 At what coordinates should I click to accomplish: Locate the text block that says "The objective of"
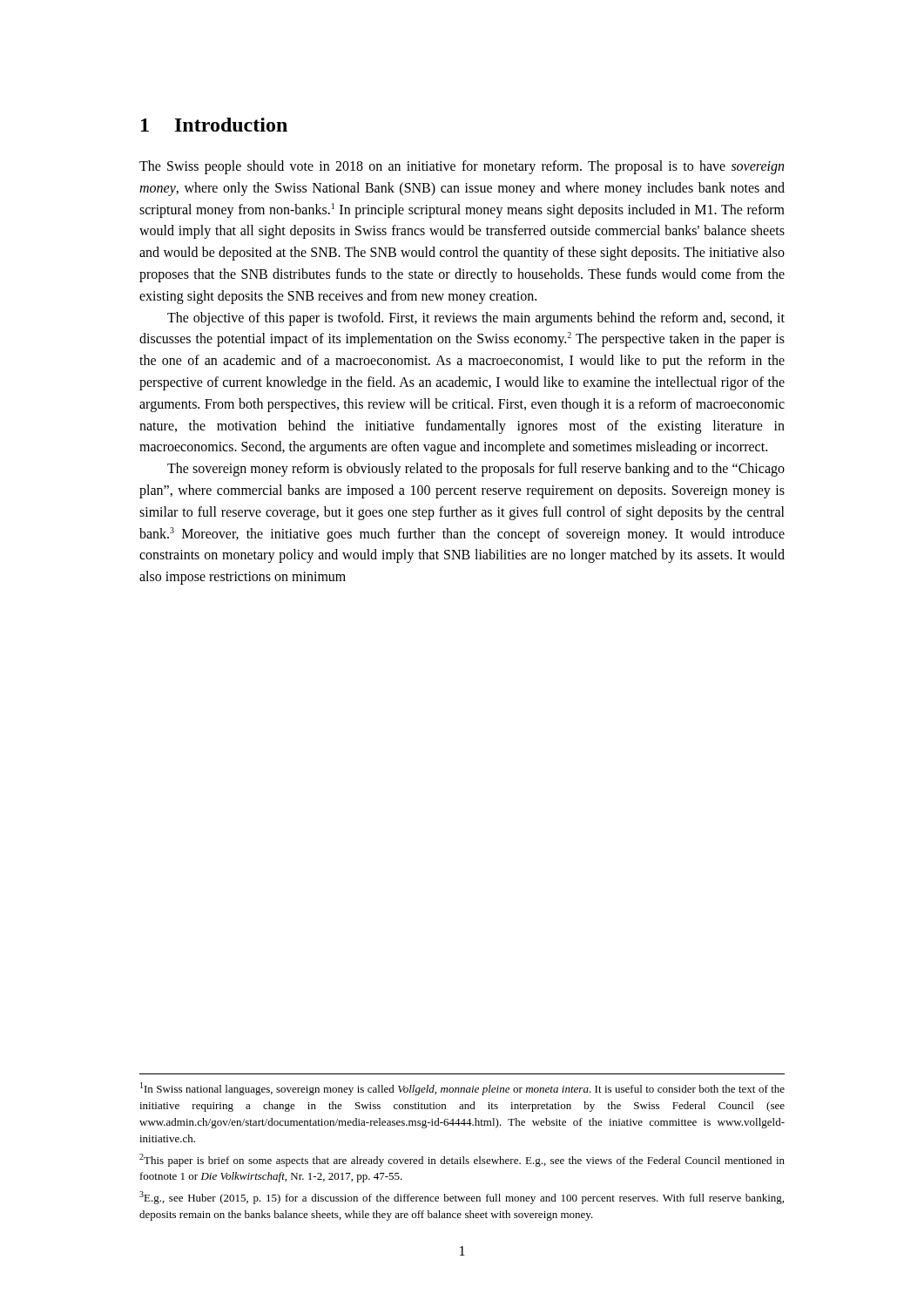coord(462,383)
